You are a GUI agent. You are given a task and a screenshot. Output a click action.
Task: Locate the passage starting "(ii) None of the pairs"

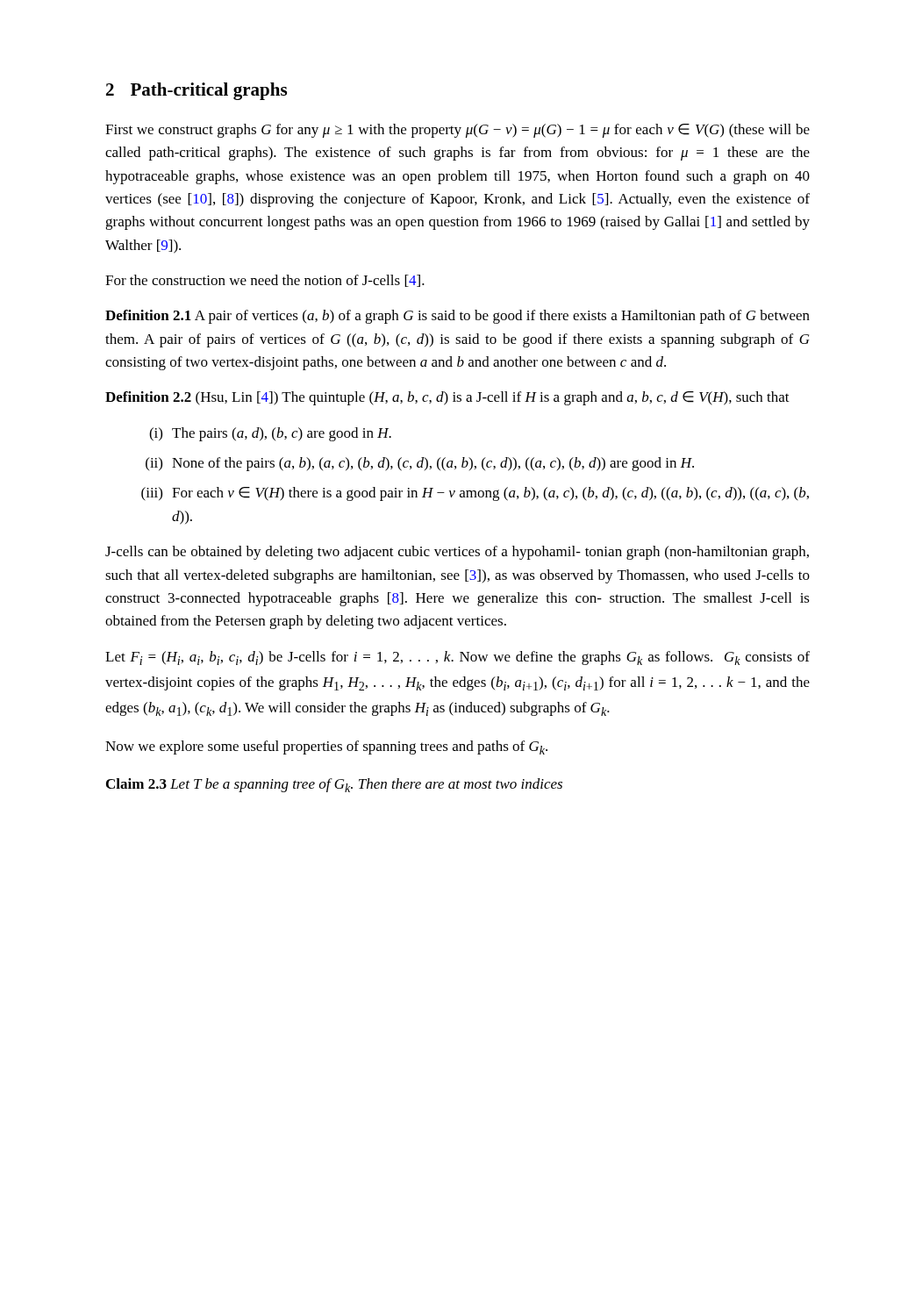point(470,463)
